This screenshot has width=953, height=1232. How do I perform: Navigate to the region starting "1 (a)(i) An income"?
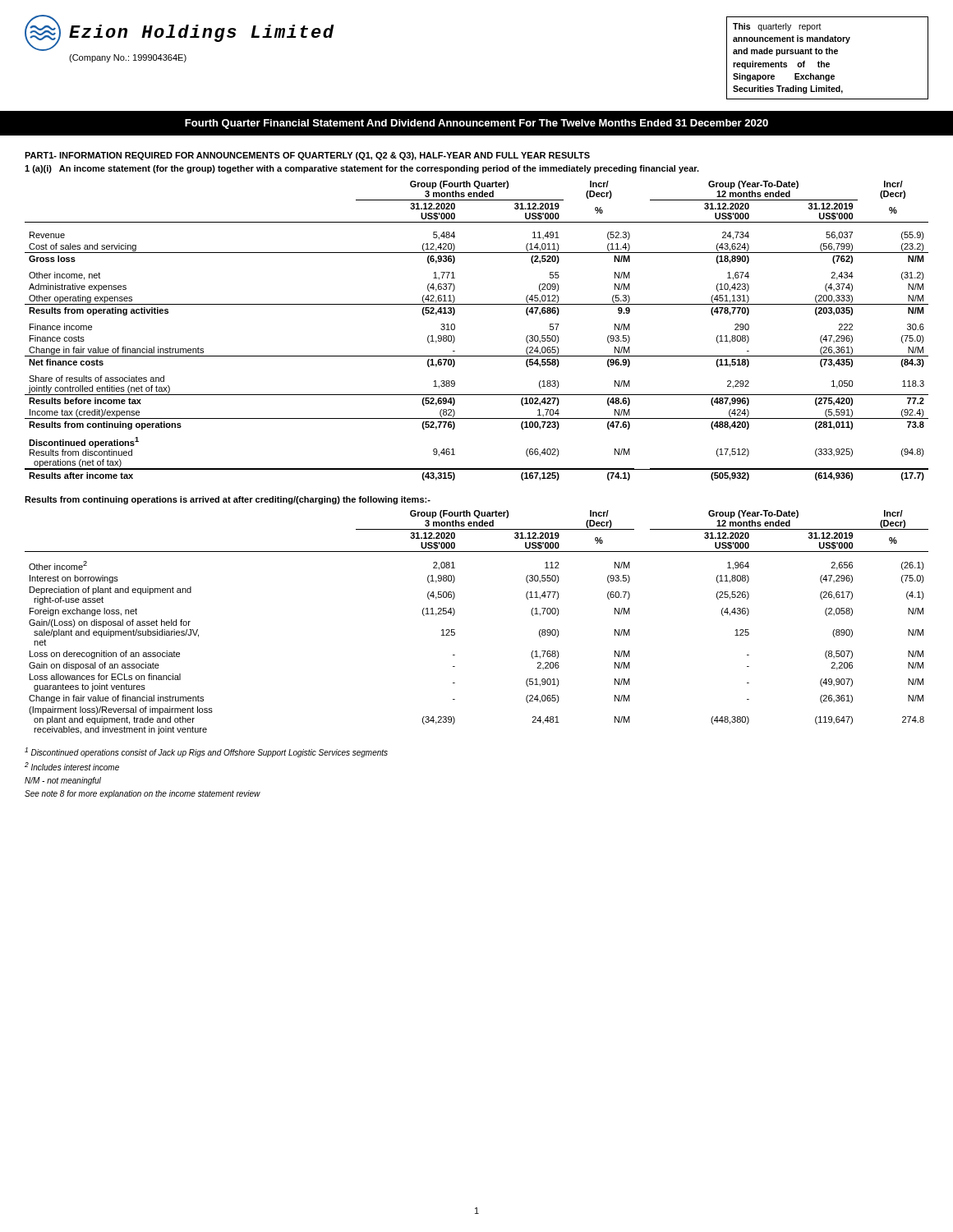362,168
